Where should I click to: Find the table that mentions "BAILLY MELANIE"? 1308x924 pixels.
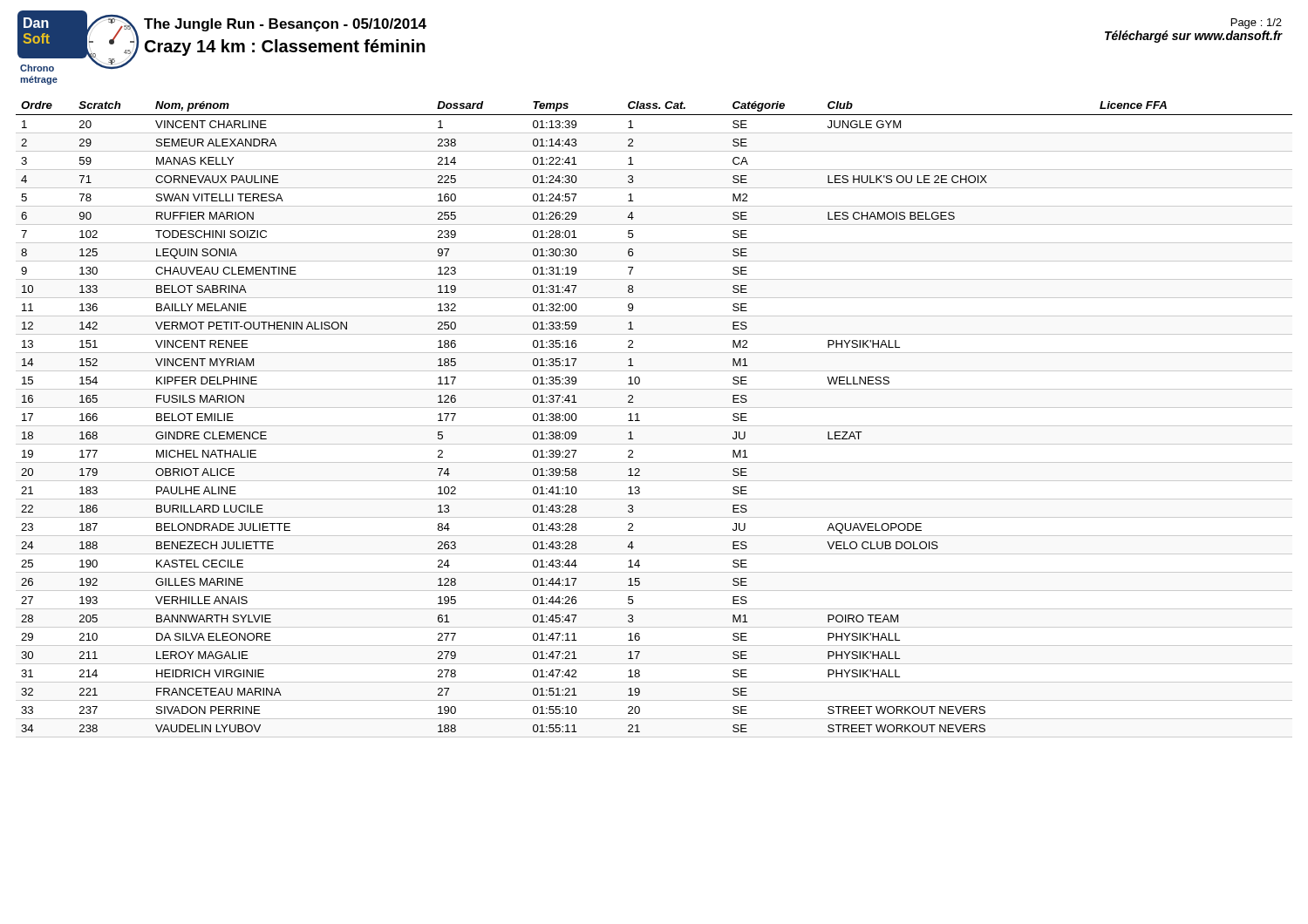654,417
